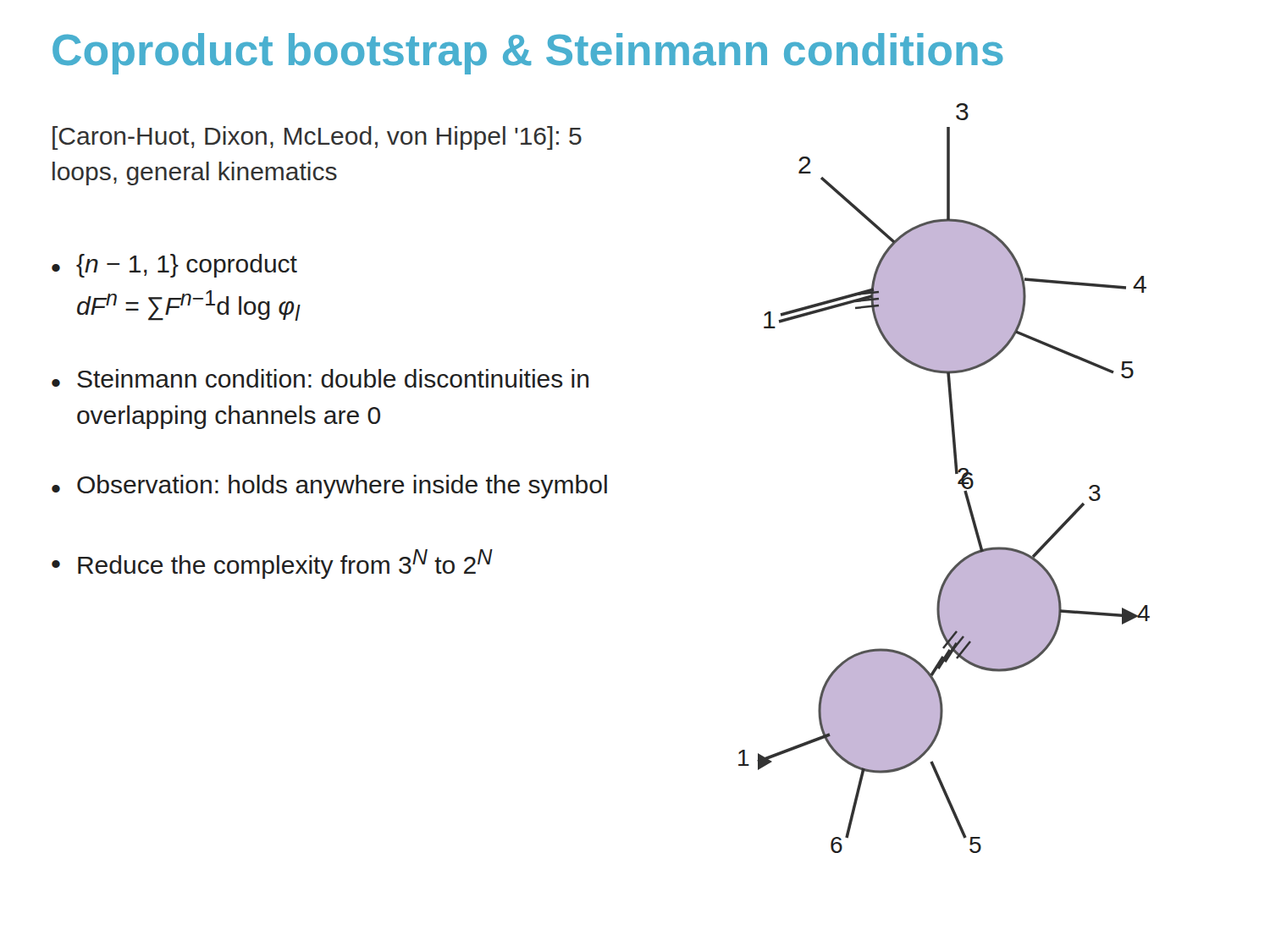
Task: Select the list item containing "• Observation: holds anywhere"
Action: 347,488
